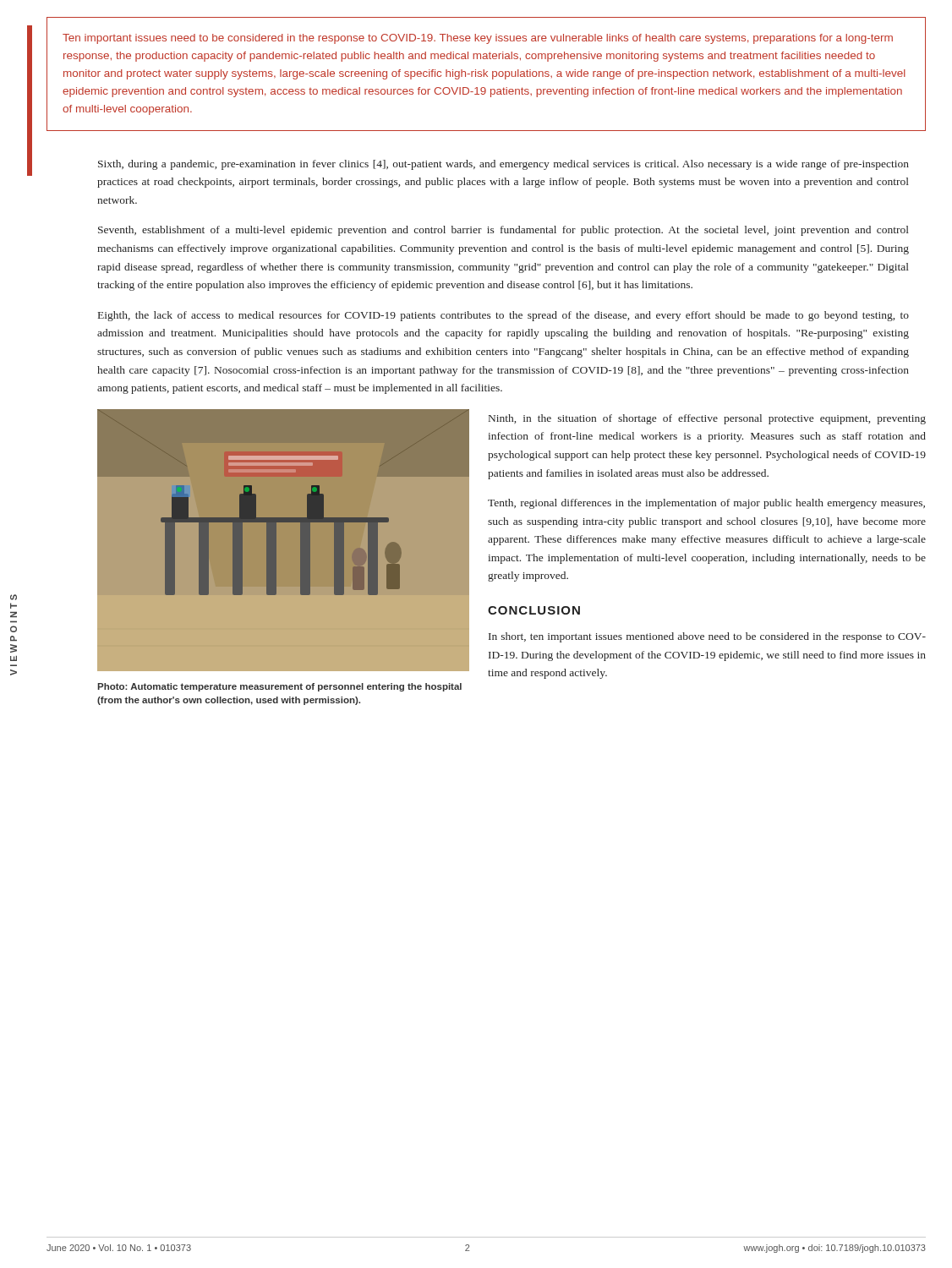Locate the block of text that opens with "Sixth, during a pandemic, pre-examination in"
The width and height of the screenshot is (952, 1268).
[503, 181]
